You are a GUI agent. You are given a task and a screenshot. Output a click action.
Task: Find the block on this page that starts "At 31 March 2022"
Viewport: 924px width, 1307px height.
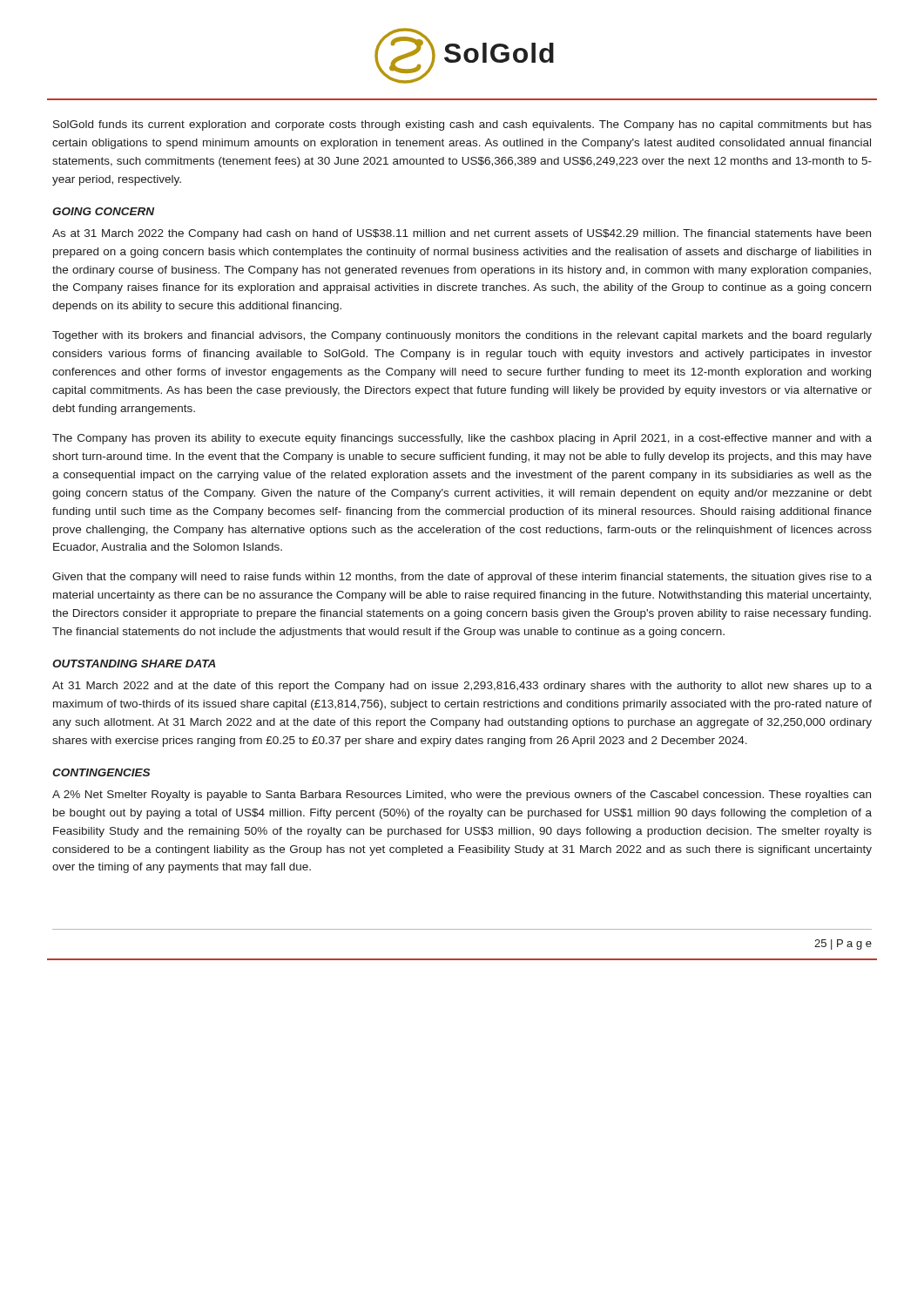coord(462,713)
